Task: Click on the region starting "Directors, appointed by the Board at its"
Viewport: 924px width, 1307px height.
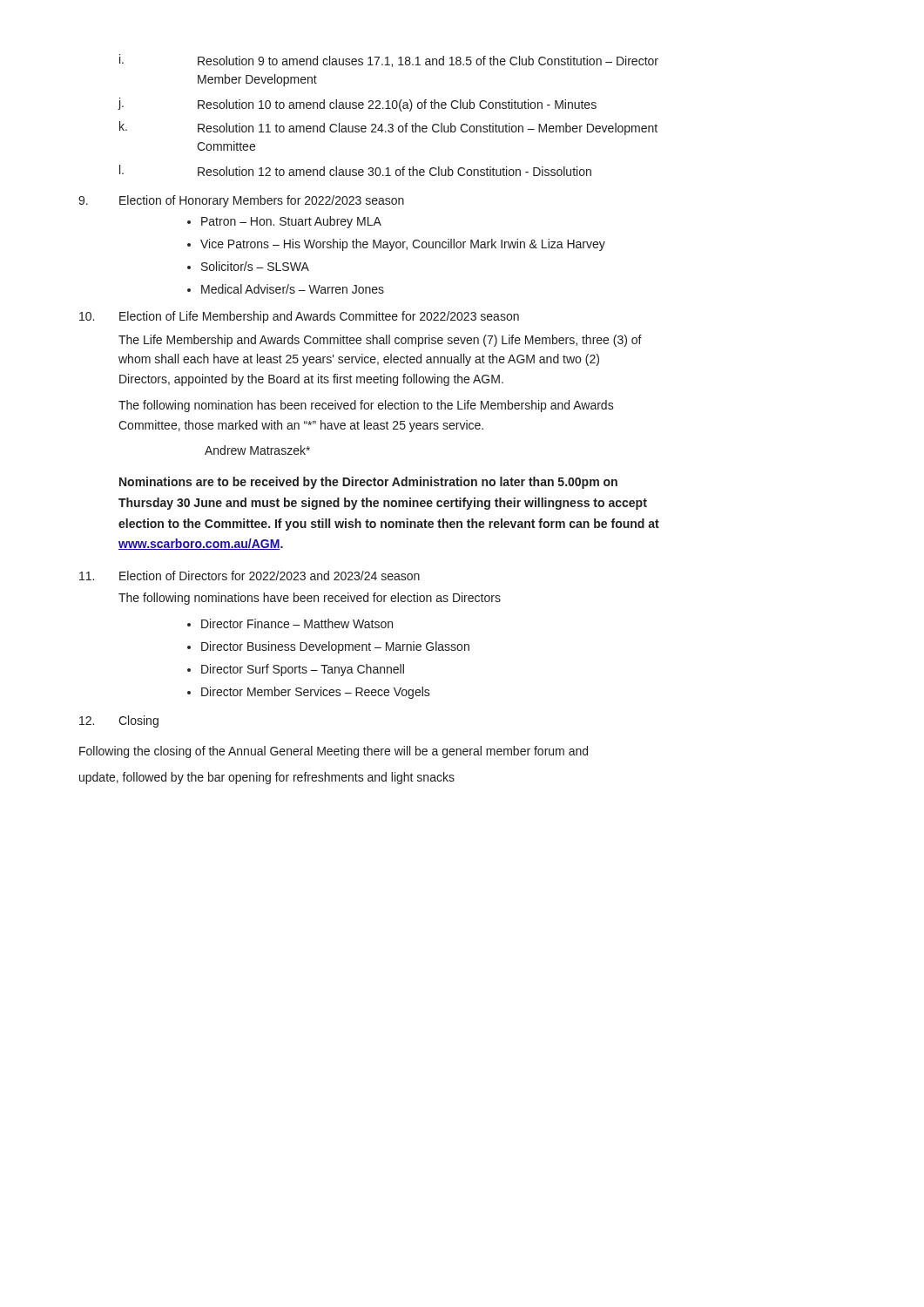Action: pos(311,379)
